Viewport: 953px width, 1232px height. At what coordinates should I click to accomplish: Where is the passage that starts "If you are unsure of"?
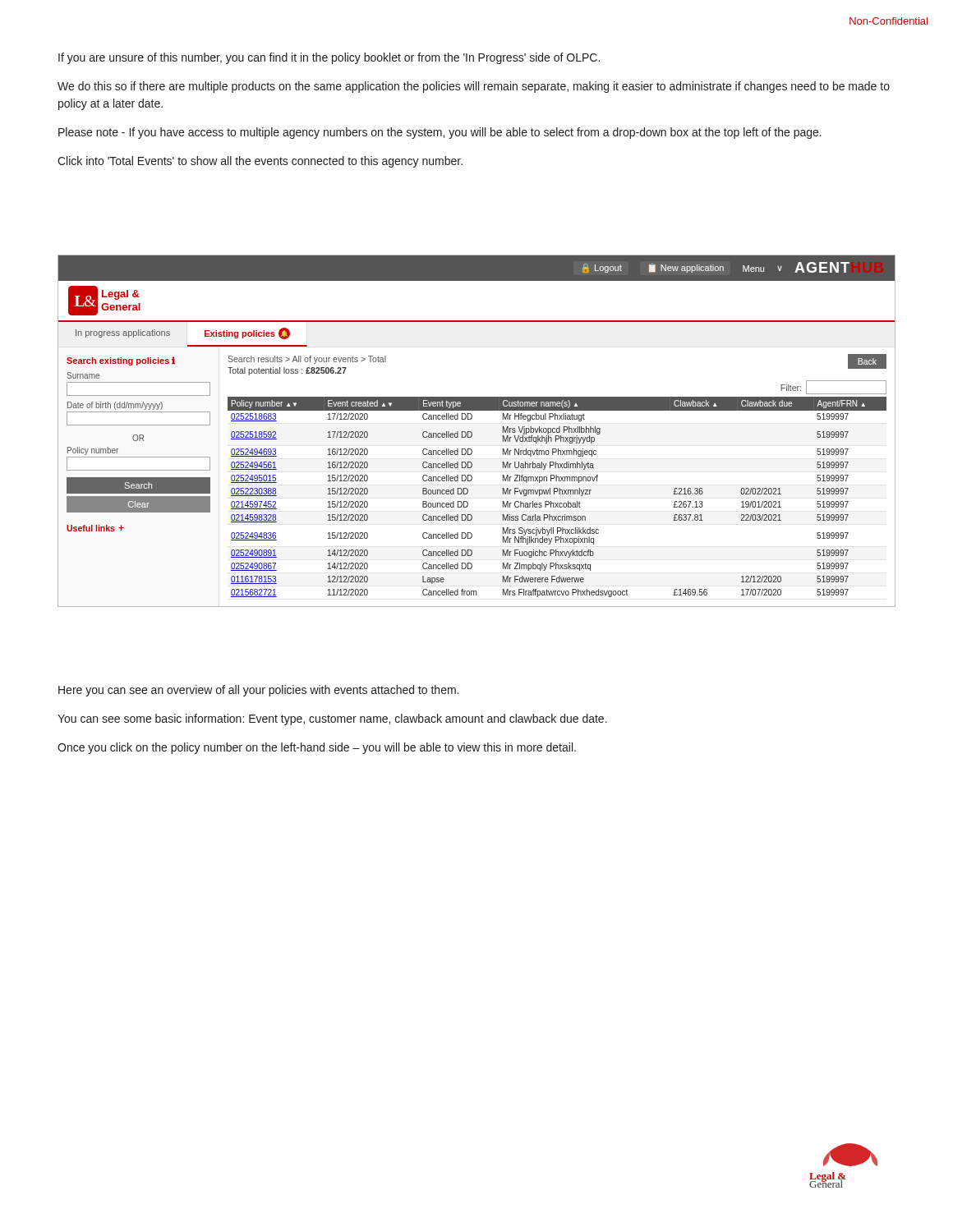(476, 58)
